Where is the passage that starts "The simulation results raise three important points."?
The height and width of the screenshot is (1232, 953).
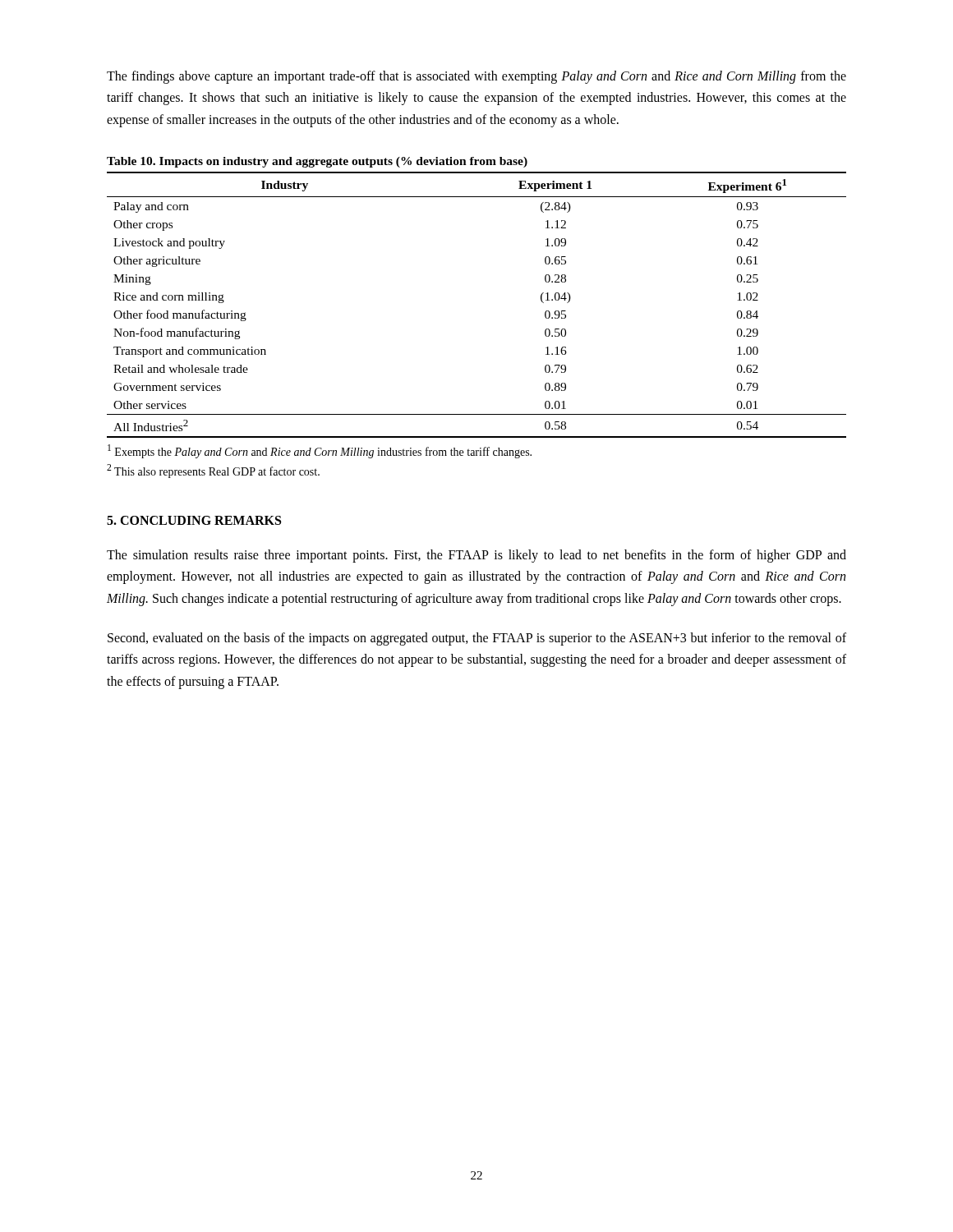pos(476,576)
